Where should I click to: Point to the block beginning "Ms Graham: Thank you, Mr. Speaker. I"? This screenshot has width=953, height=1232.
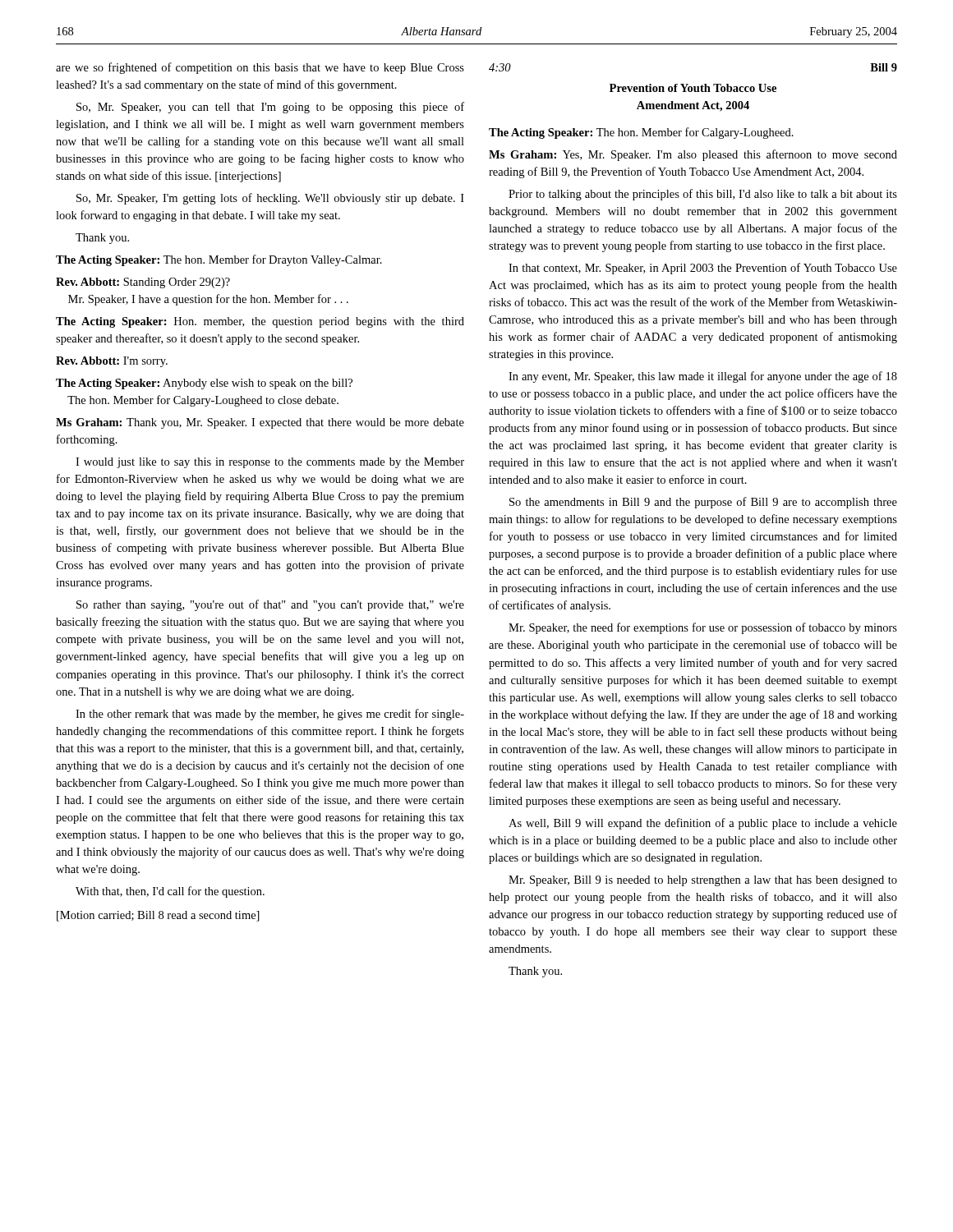(260, 431)
